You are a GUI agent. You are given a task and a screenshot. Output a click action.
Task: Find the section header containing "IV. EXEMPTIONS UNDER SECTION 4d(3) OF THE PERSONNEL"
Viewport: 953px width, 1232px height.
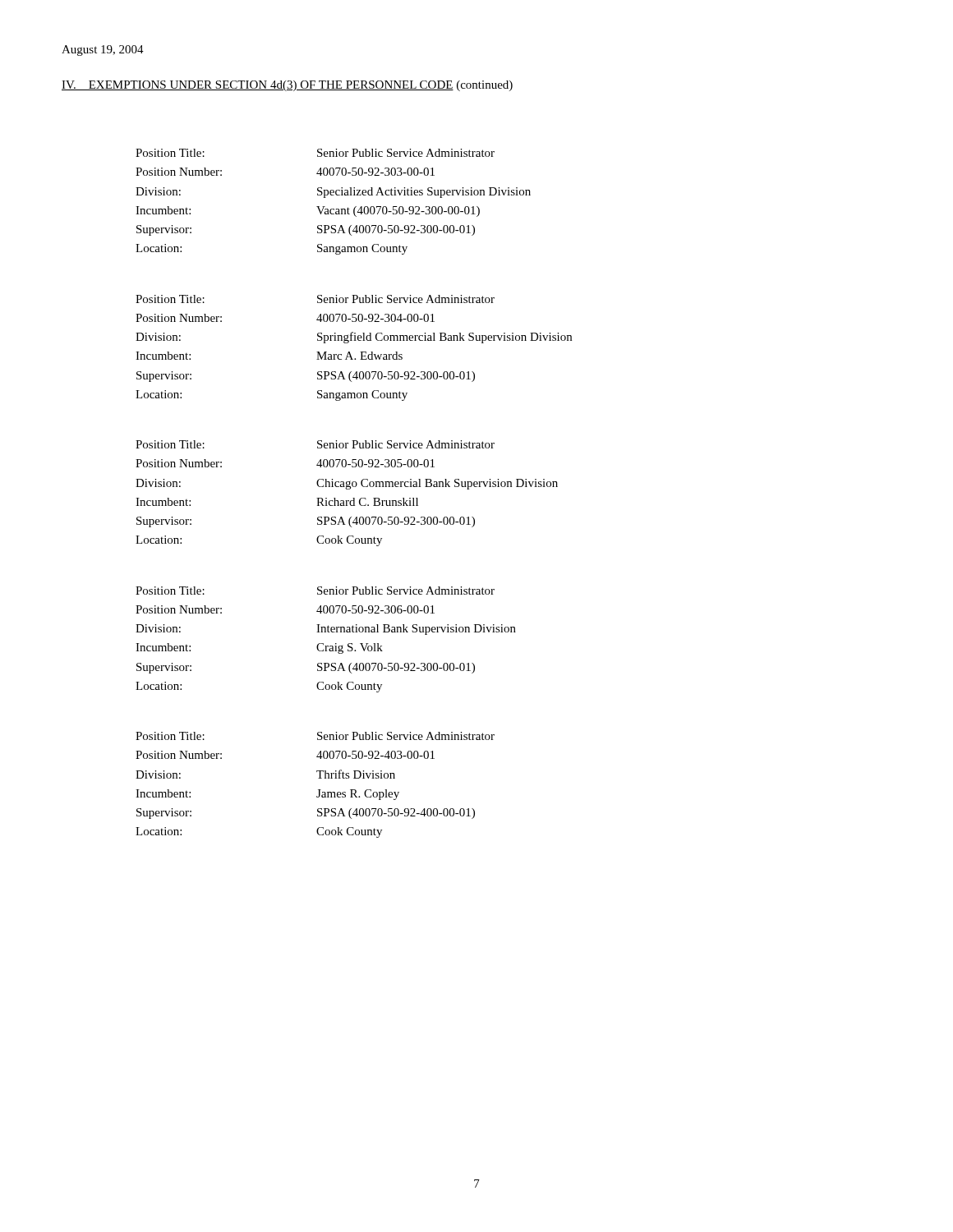click(287, 85)
